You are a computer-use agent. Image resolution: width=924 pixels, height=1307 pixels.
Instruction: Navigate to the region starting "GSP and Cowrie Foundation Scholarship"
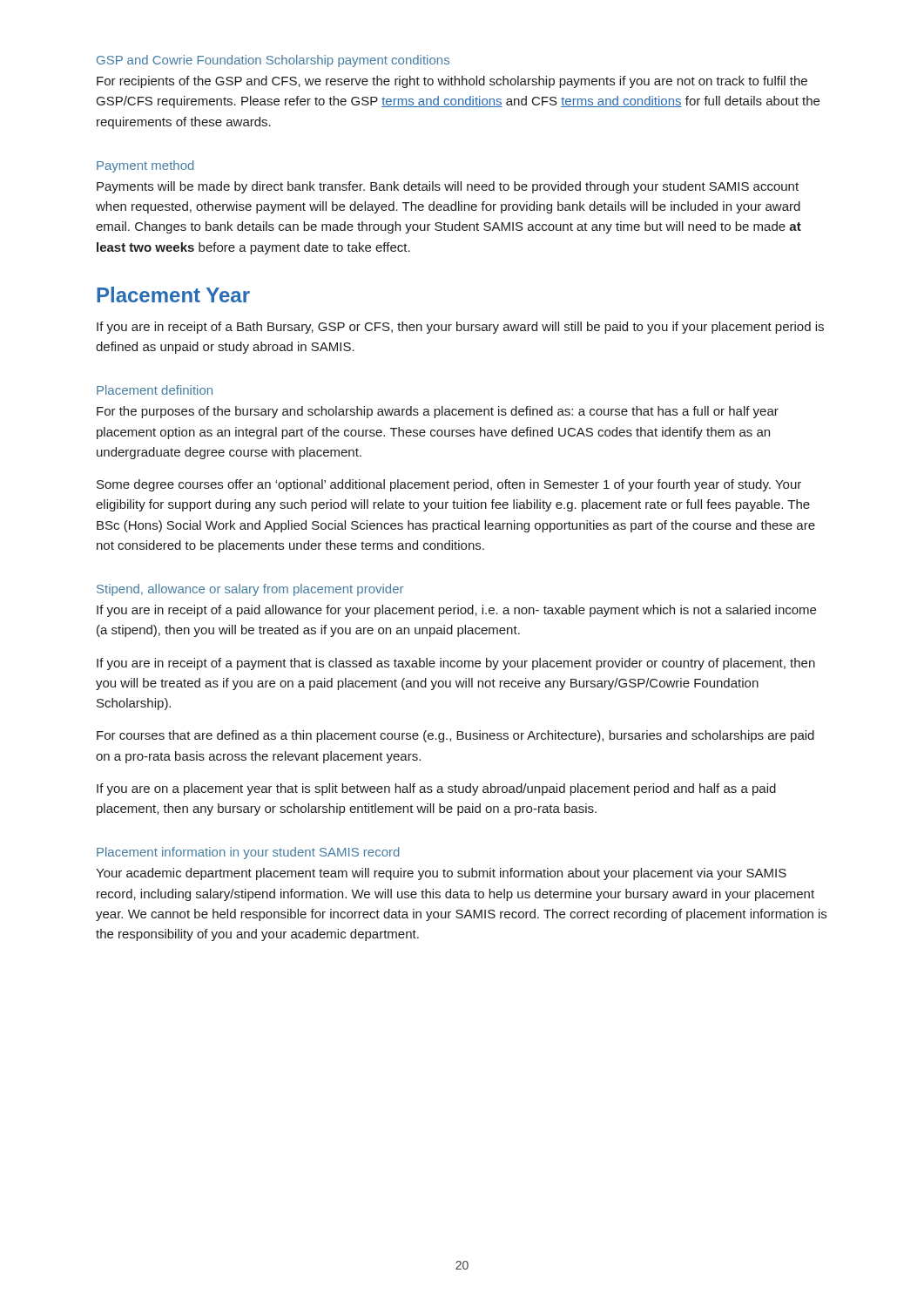tap(273, 60)
